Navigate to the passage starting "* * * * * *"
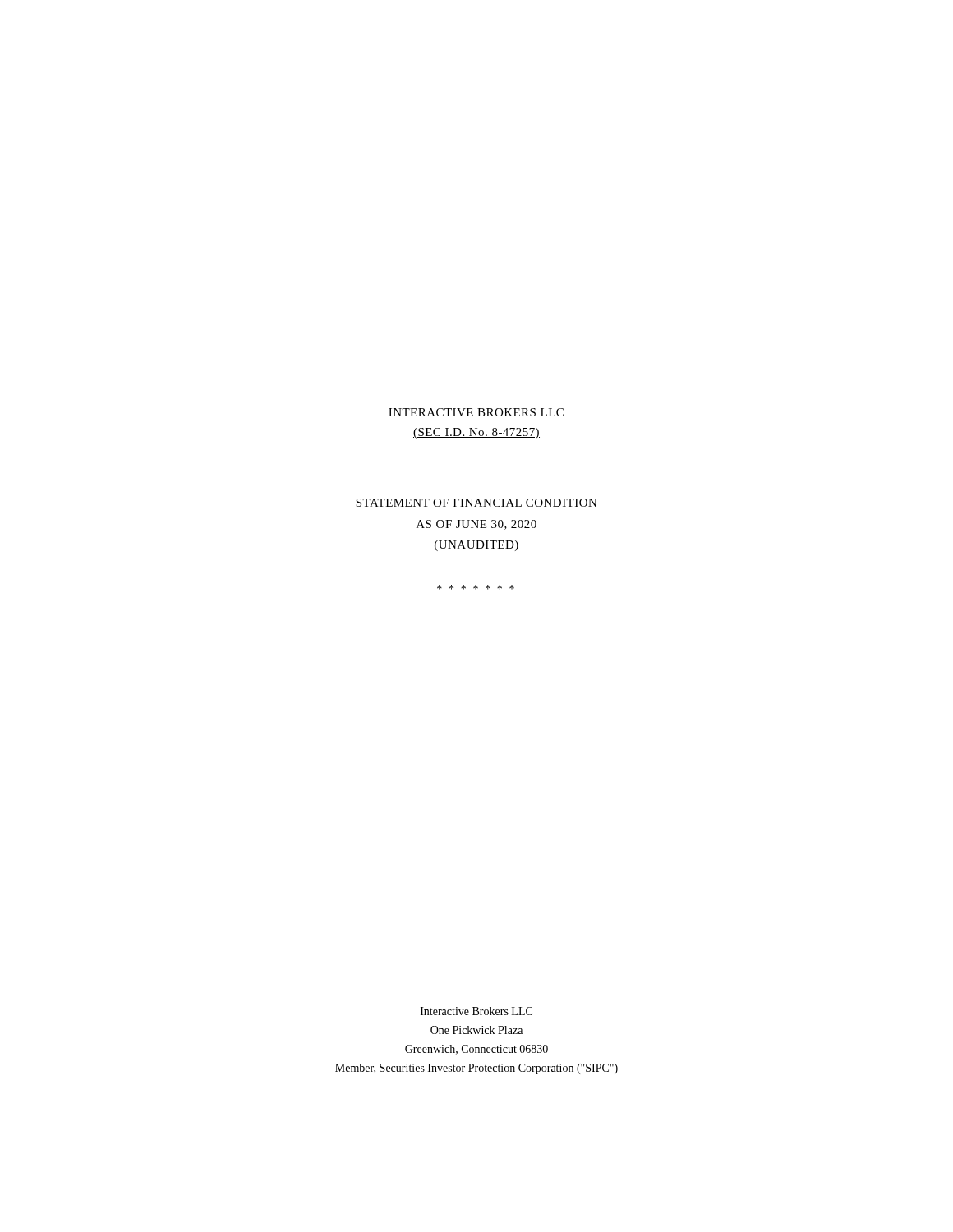953x1232 pixels. [x=476, y=589]
